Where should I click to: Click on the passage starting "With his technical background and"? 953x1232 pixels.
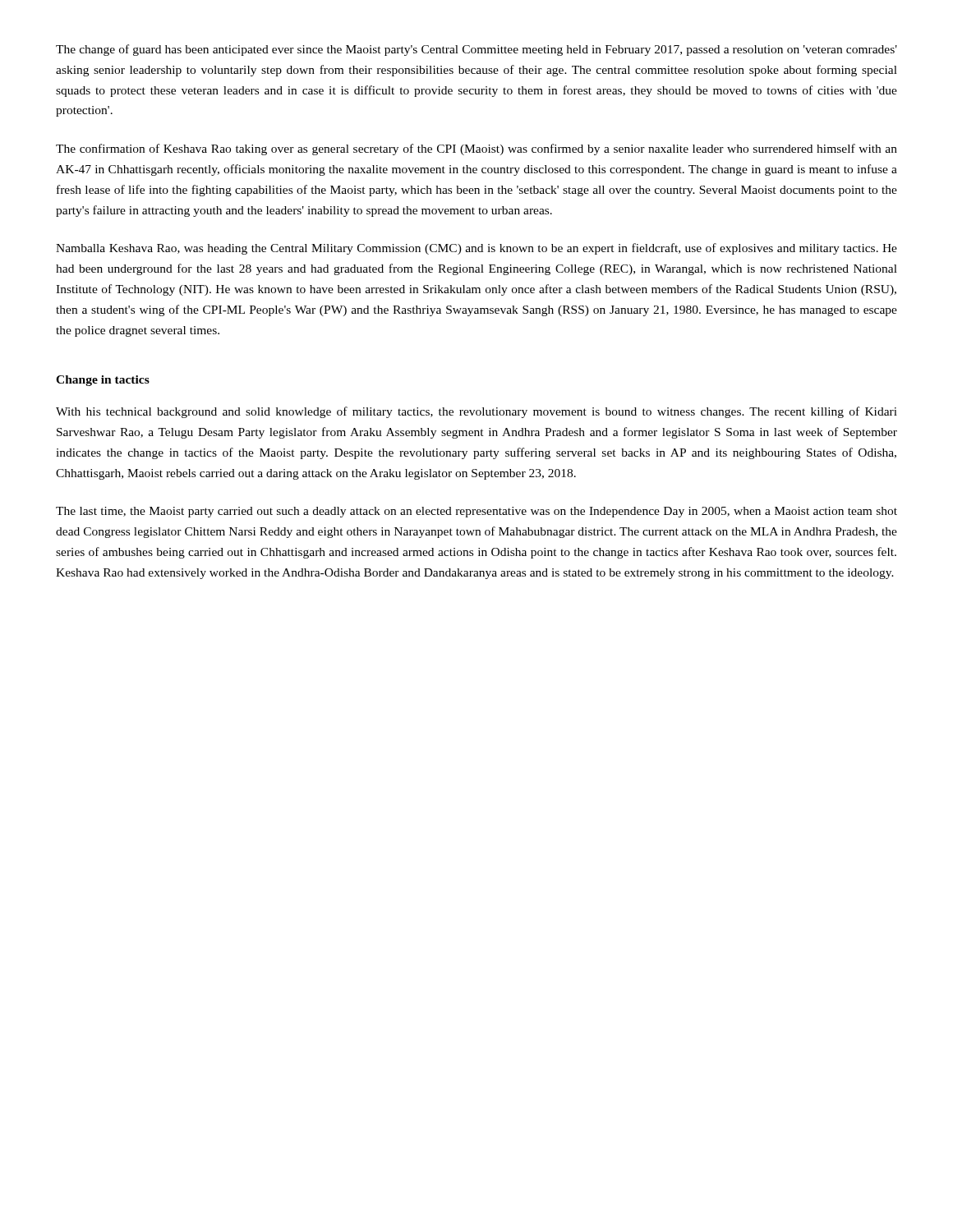(476, 442)
